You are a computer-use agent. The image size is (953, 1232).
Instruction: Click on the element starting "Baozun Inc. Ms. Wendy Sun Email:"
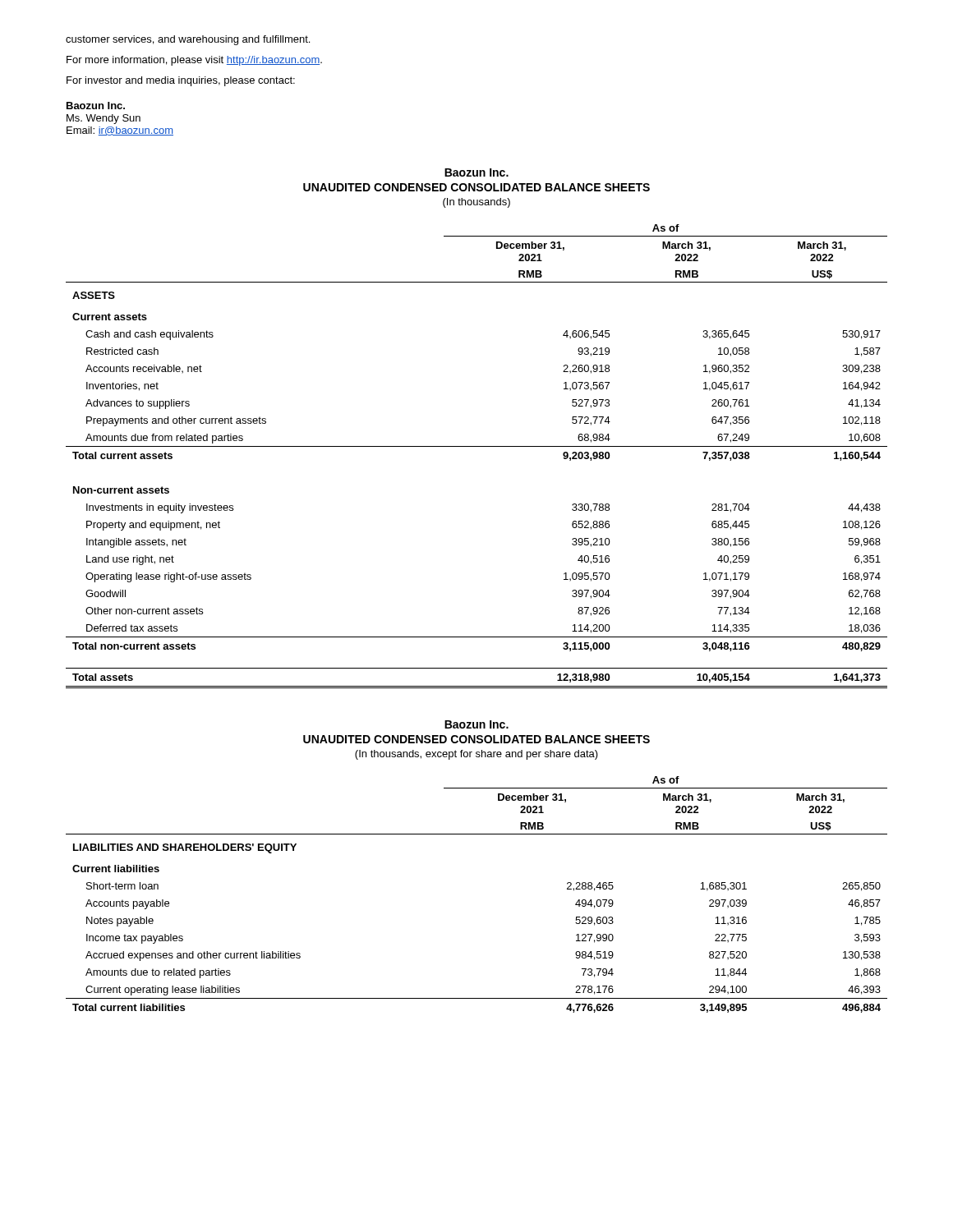click(96, 106)
